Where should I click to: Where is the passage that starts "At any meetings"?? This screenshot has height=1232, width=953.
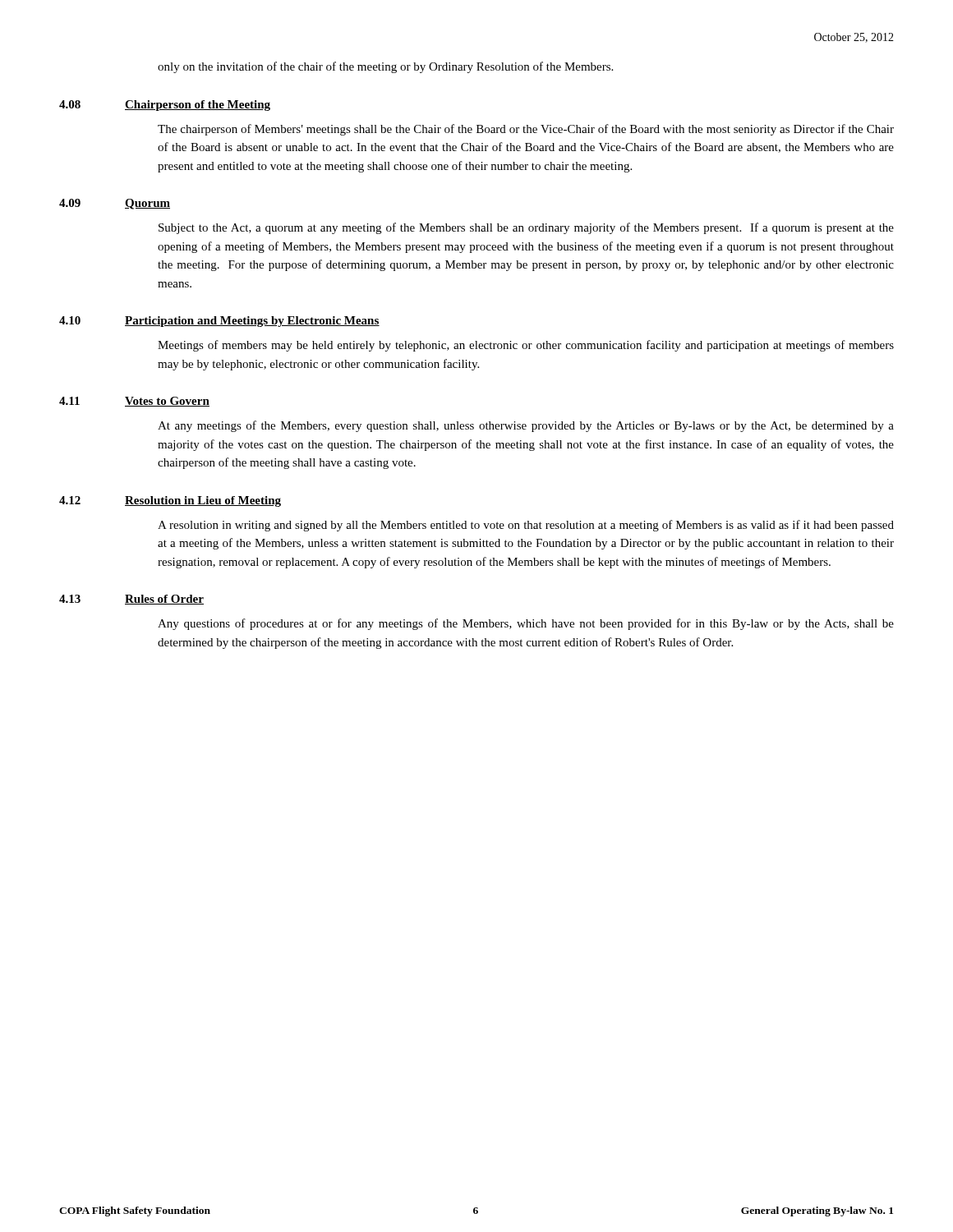(x=526, y=444)
